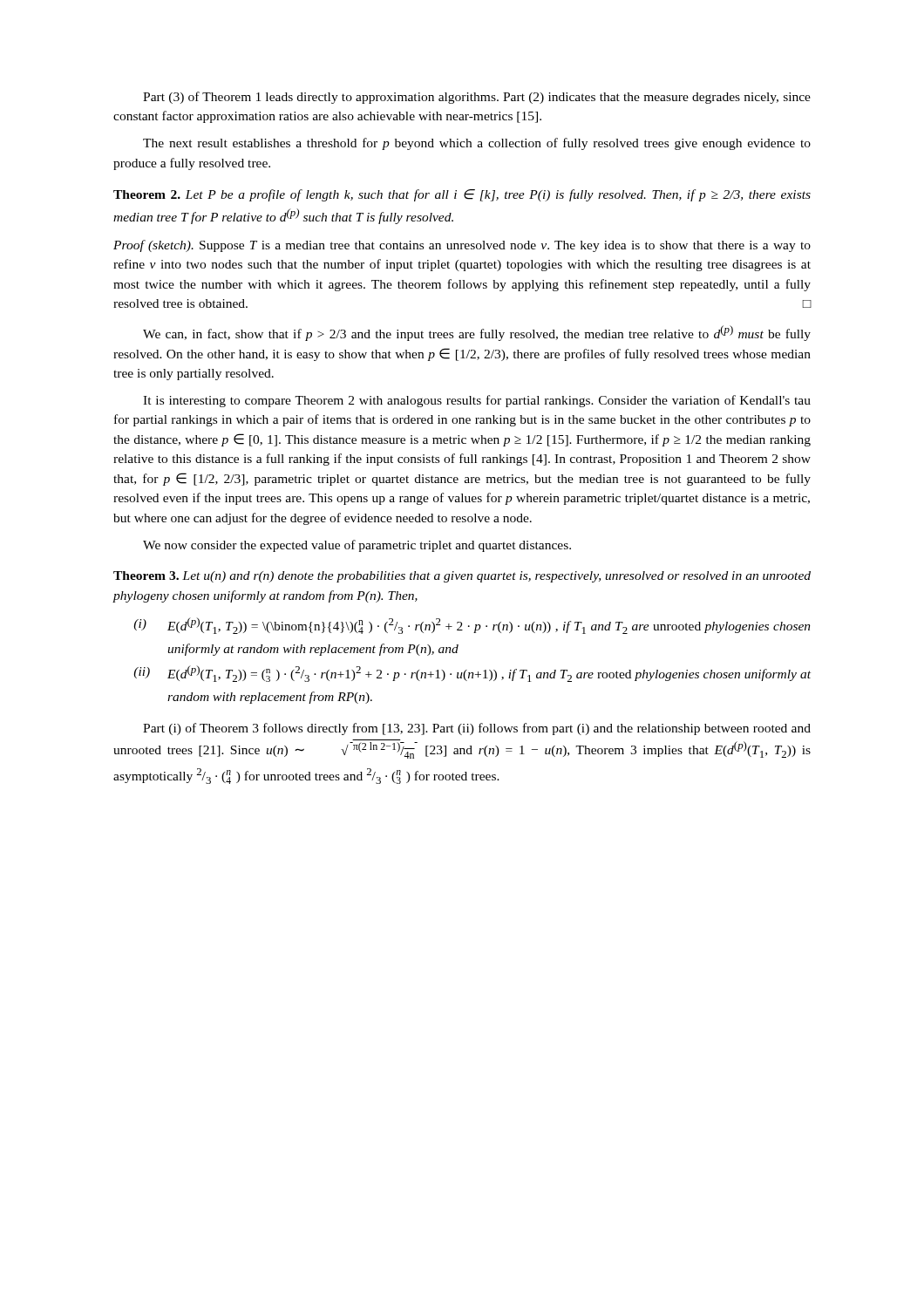Find the text block starting "Part (i) of Theorem"
This screenshot has height=1308, width=924.
[x=462, y=754]
